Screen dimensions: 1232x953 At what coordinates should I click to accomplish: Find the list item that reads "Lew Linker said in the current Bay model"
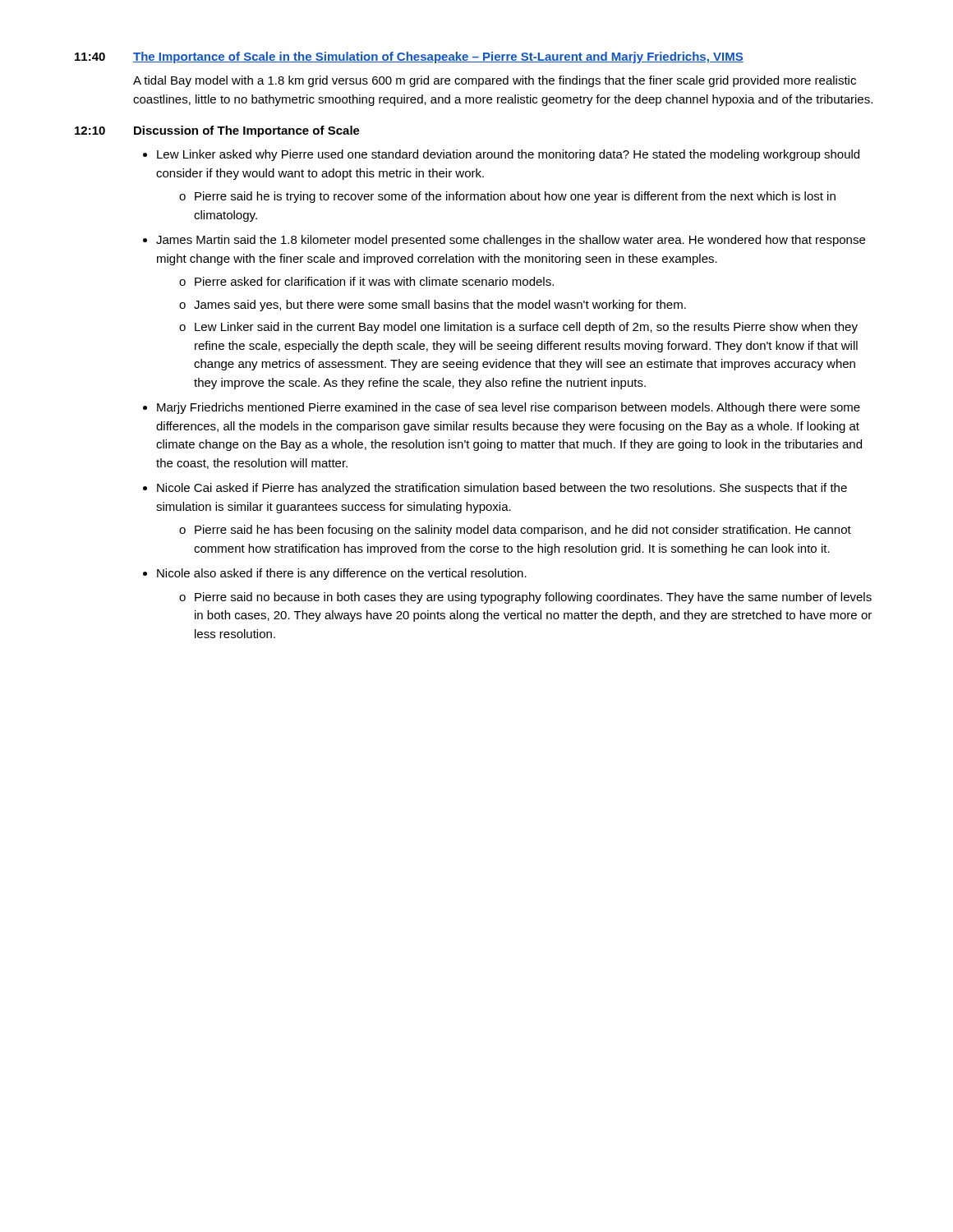[526, 354]
